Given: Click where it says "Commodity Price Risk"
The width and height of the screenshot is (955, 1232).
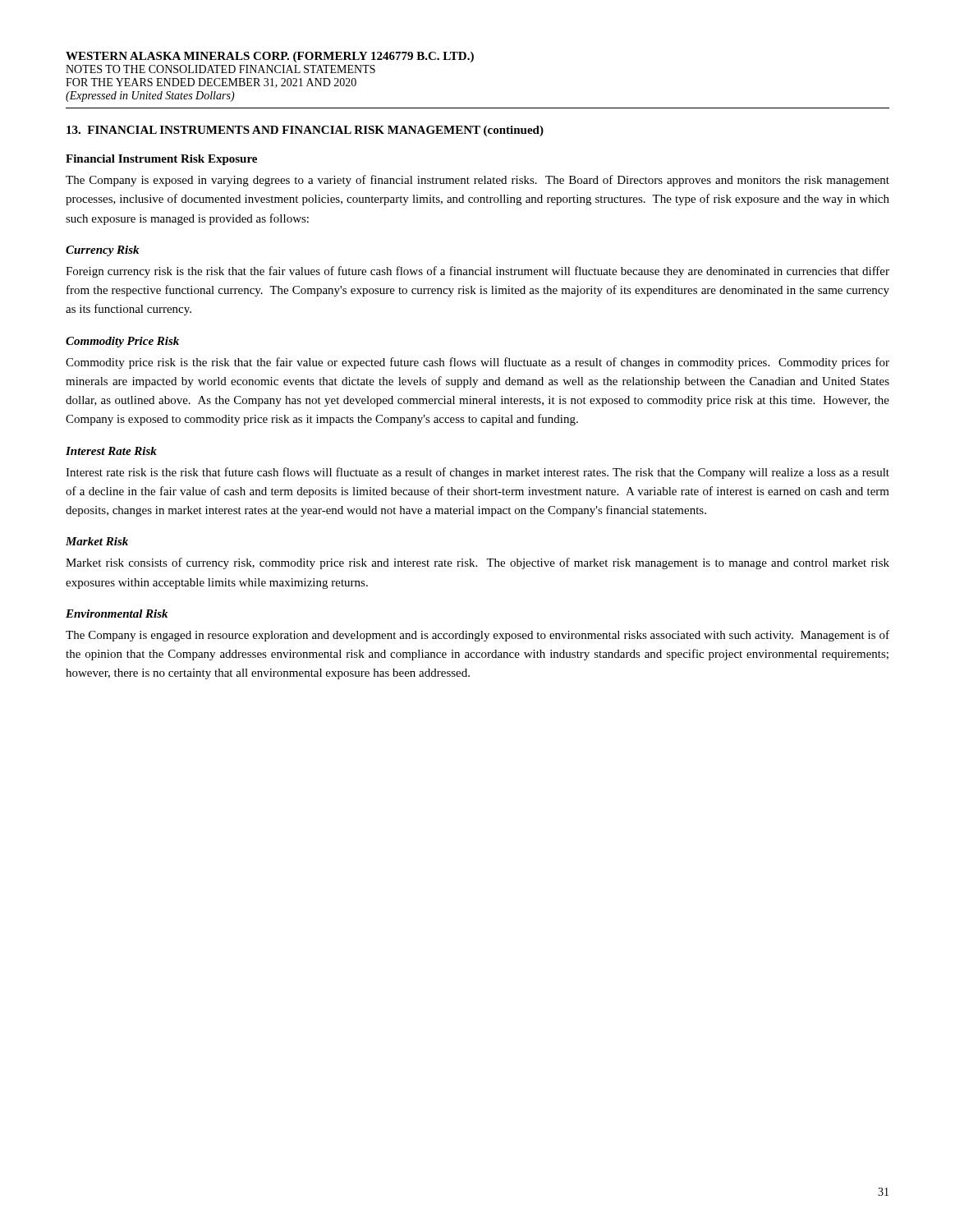Looking at the screenshot, I should point(122,340).
